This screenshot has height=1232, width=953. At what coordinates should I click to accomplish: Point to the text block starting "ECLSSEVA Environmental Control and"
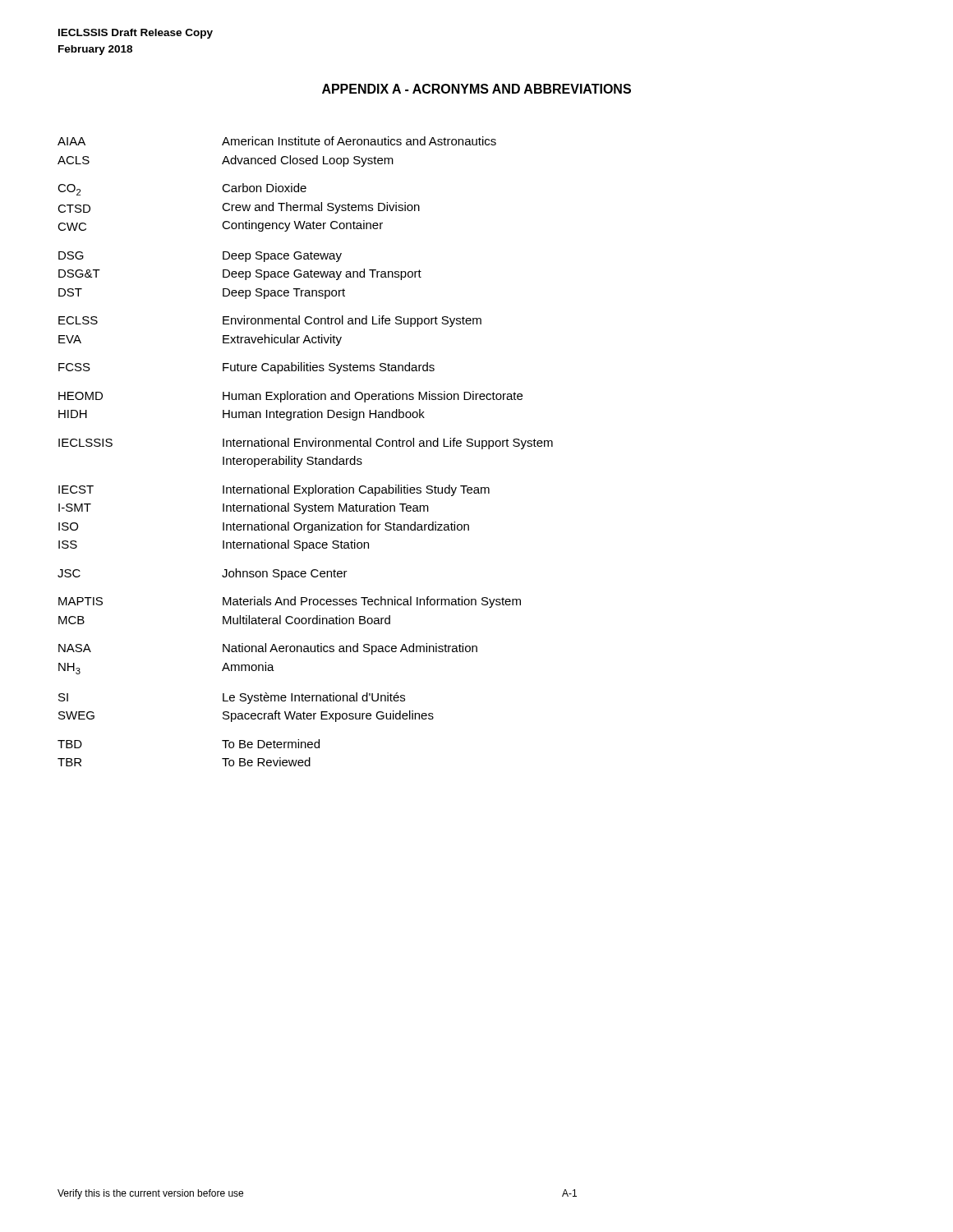point(476,330)
